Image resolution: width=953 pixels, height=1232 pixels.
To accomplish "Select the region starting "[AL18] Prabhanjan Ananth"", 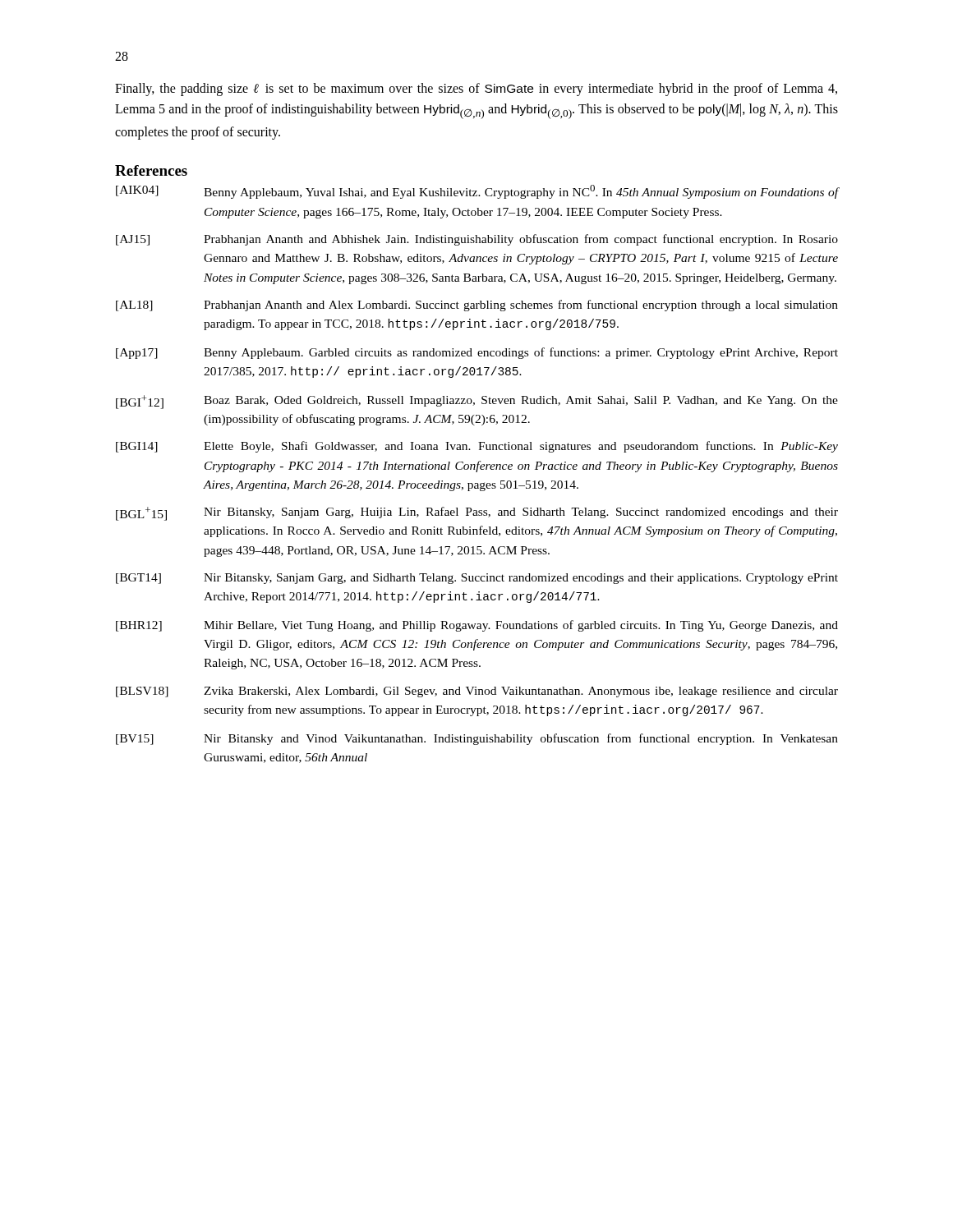I will [476, 314].
